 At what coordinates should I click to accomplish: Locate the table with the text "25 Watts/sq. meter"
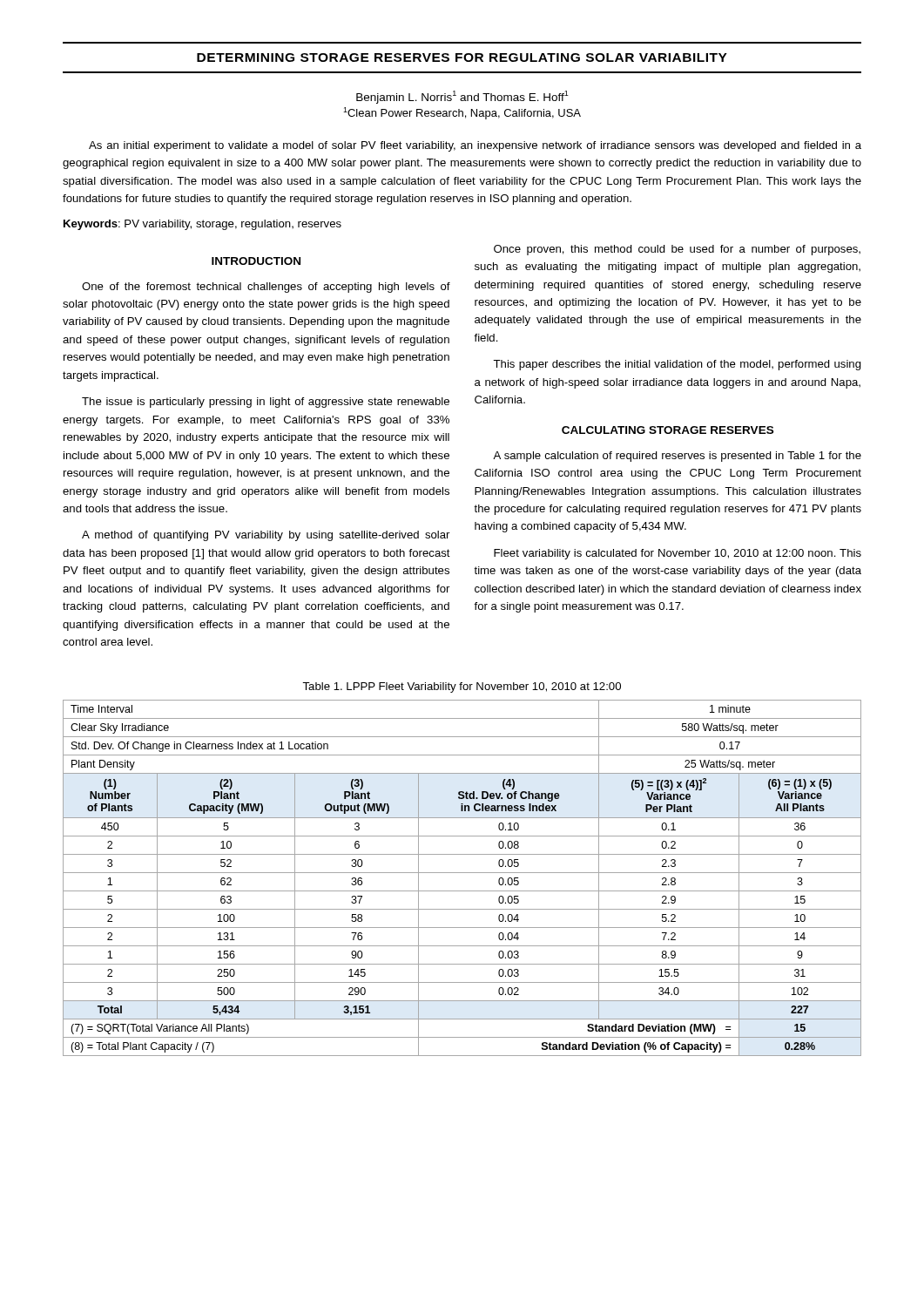(462, 878)
